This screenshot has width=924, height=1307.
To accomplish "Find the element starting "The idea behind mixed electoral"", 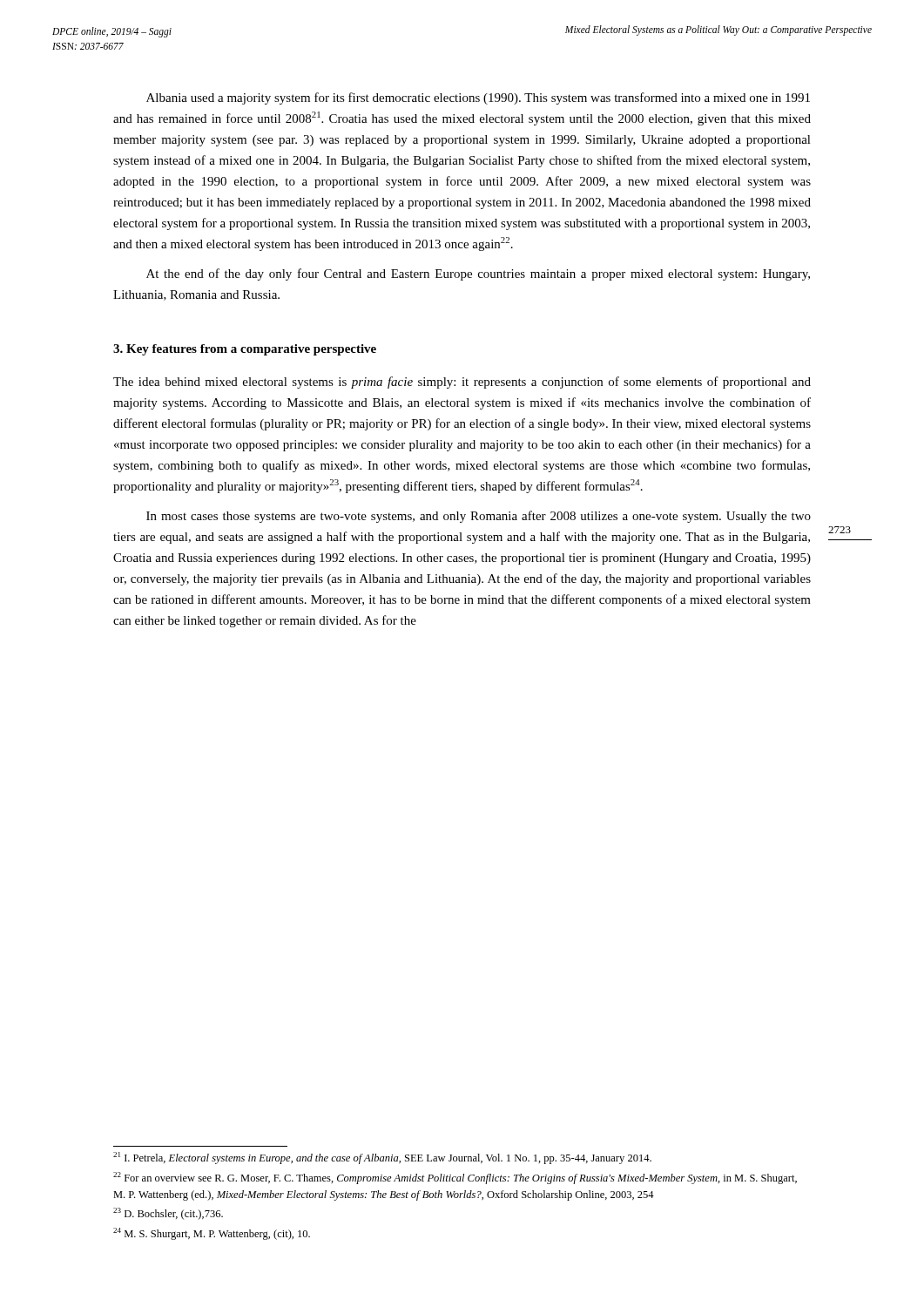I will (x=462, y=434).
